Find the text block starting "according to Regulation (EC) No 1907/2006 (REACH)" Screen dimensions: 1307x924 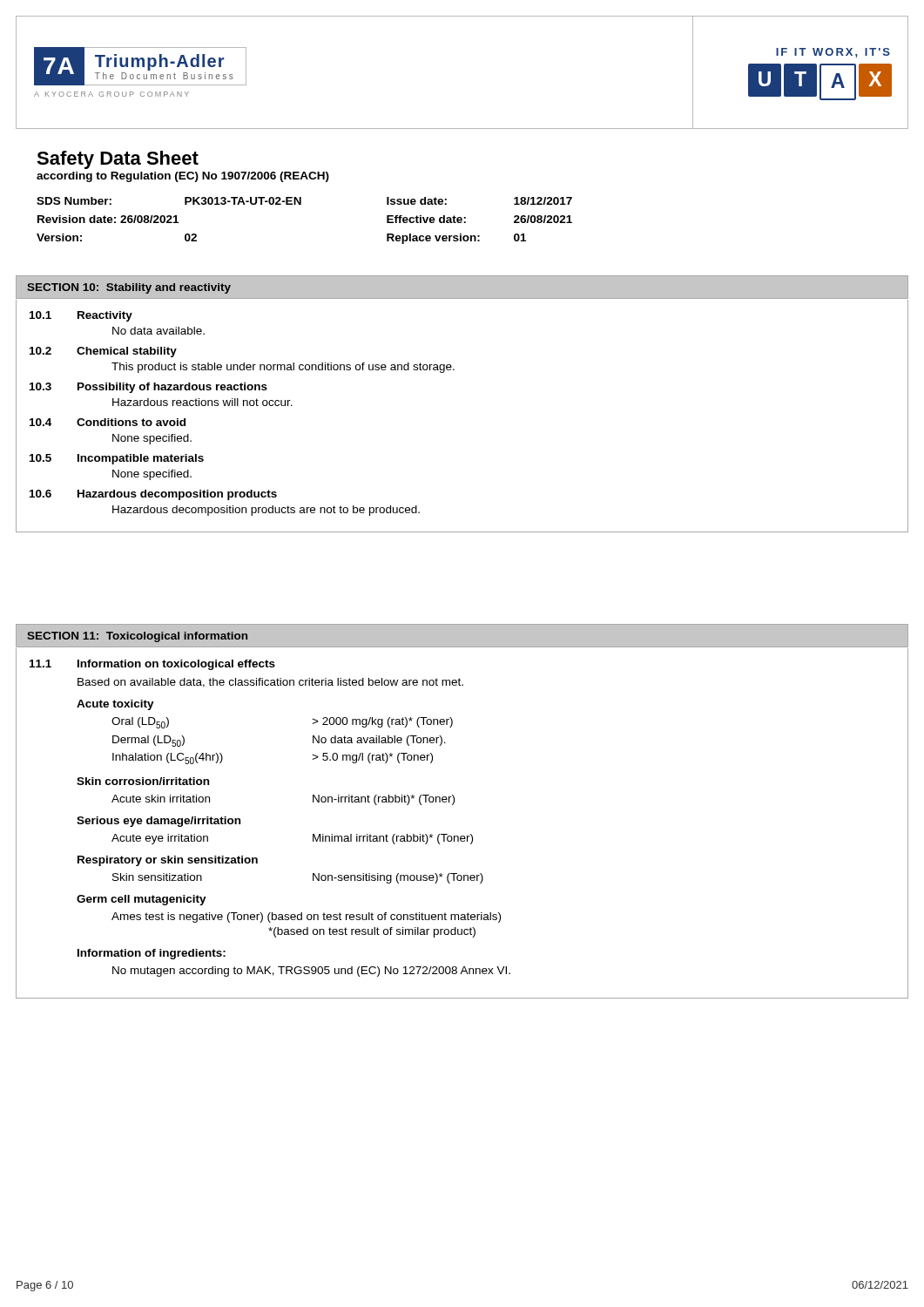point(183,176)
